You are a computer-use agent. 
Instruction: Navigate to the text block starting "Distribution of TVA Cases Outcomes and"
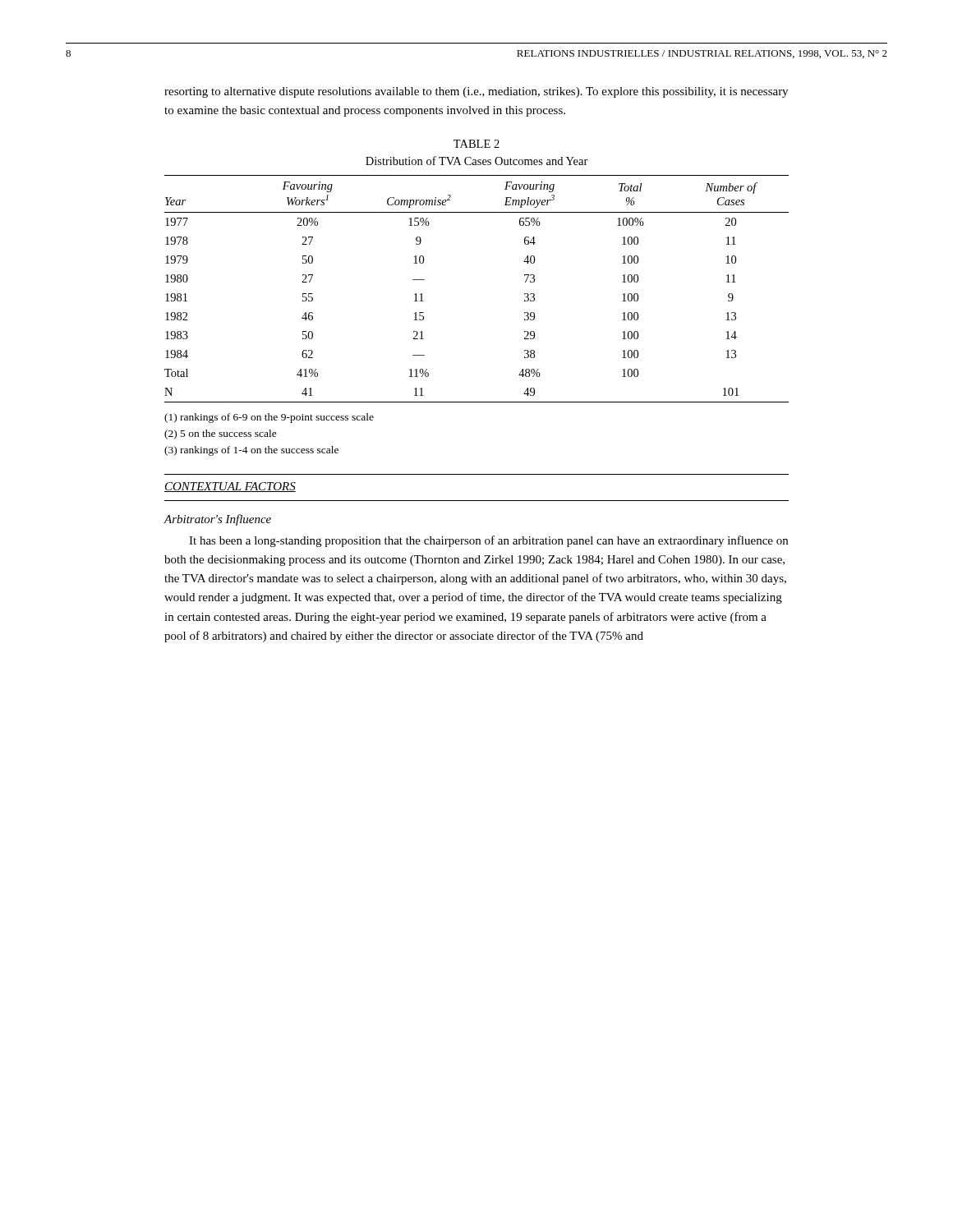pyautogui.click(x=476, y=161)
